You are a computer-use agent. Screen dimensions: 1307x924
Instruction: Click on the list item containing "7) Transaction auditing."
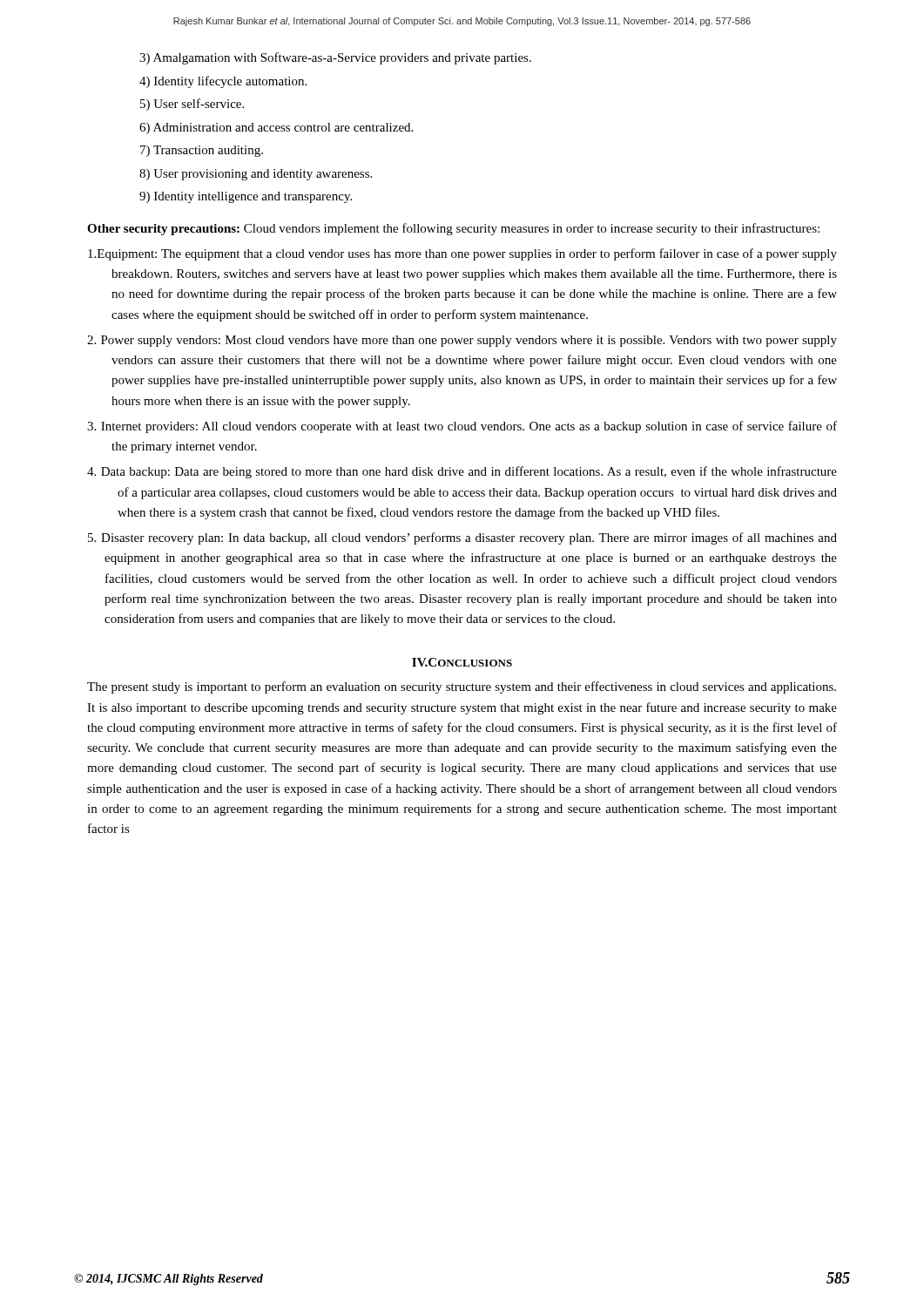point(202,150)
